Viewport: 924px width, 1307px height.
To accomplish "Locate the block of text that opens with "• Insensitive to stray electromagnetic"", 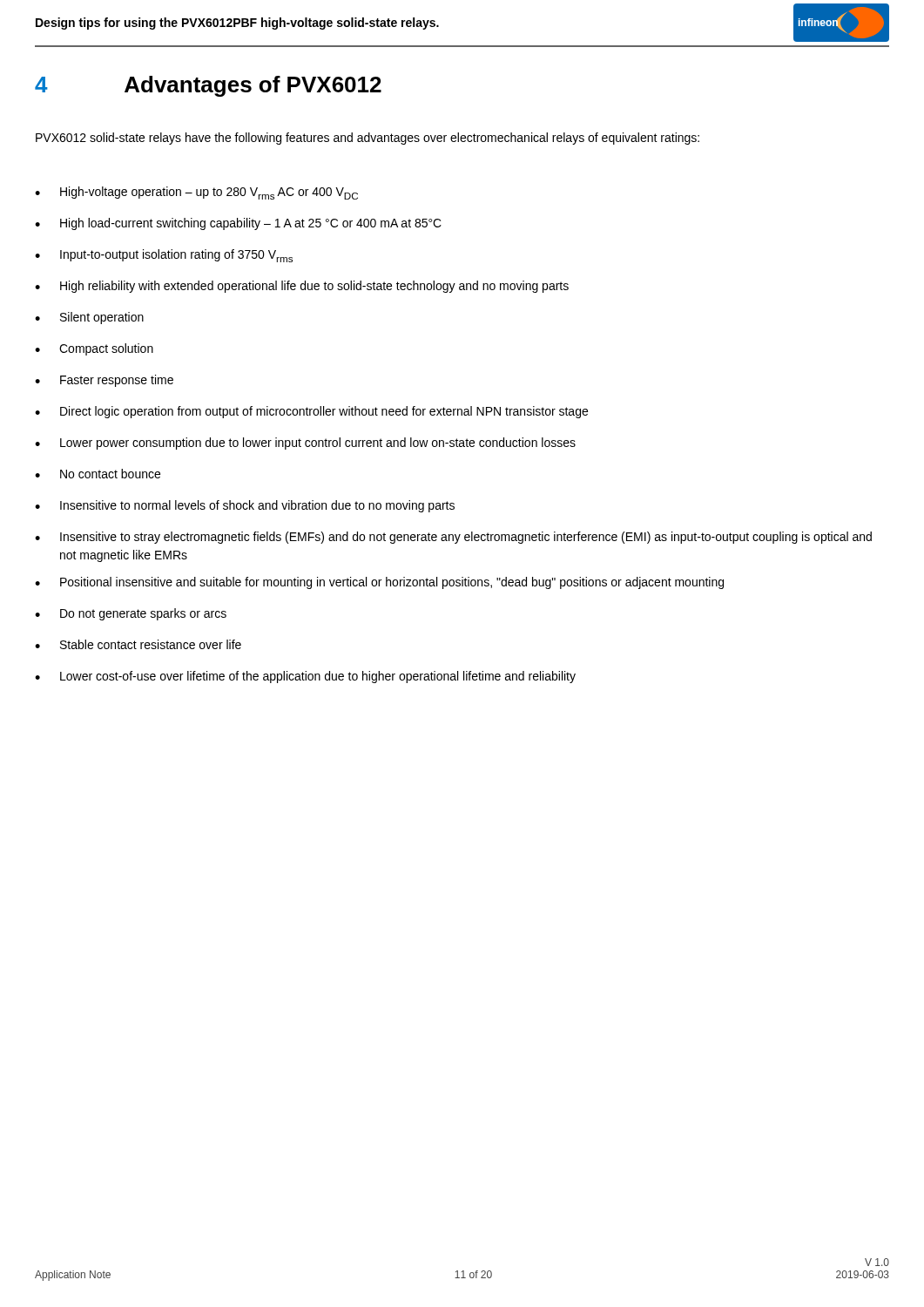I will (462, 546).
